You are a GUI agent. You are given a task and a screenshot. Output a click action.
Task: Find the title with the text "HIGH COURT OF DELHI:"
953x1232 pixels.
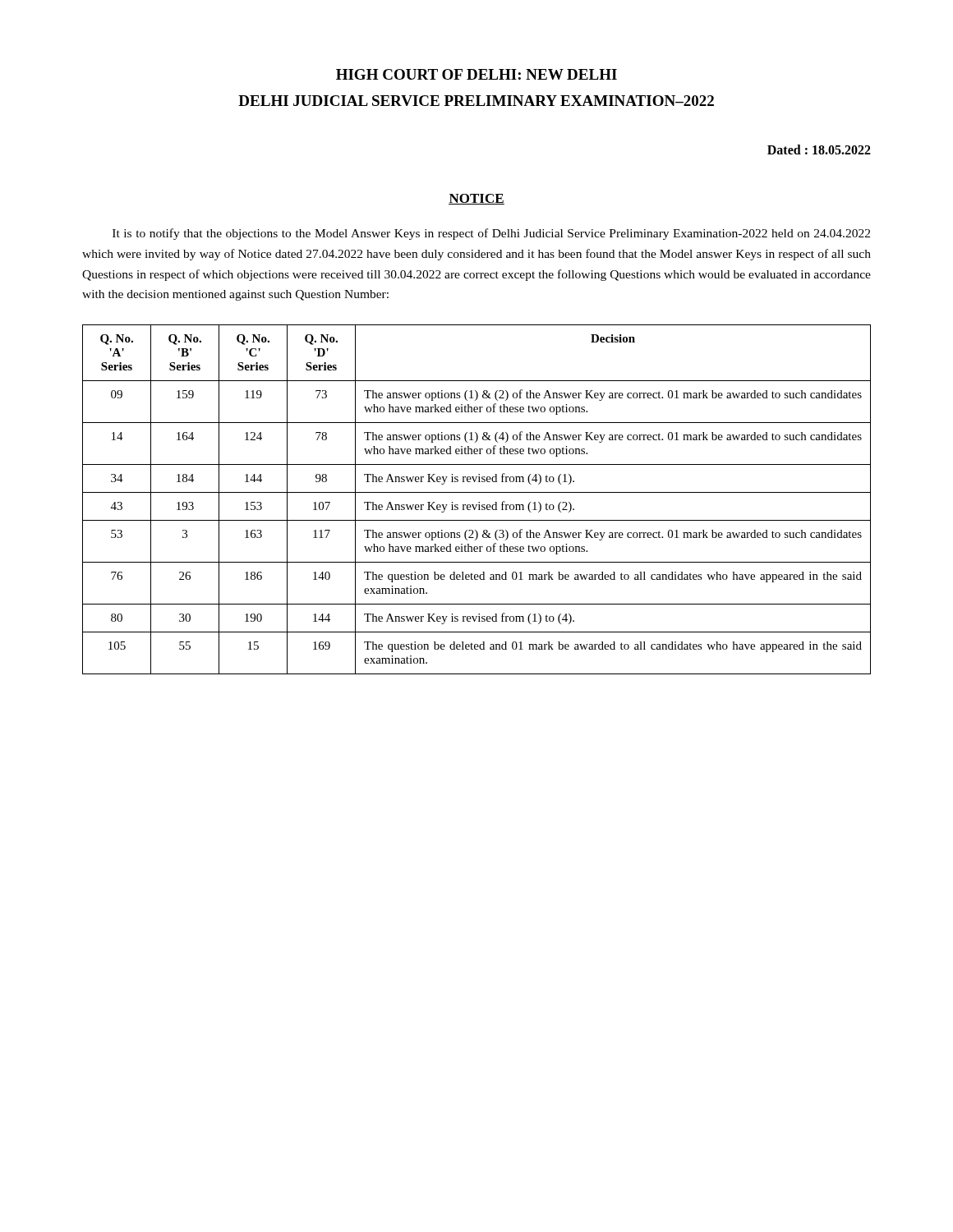pyautogui.click(x=476, y=74)
